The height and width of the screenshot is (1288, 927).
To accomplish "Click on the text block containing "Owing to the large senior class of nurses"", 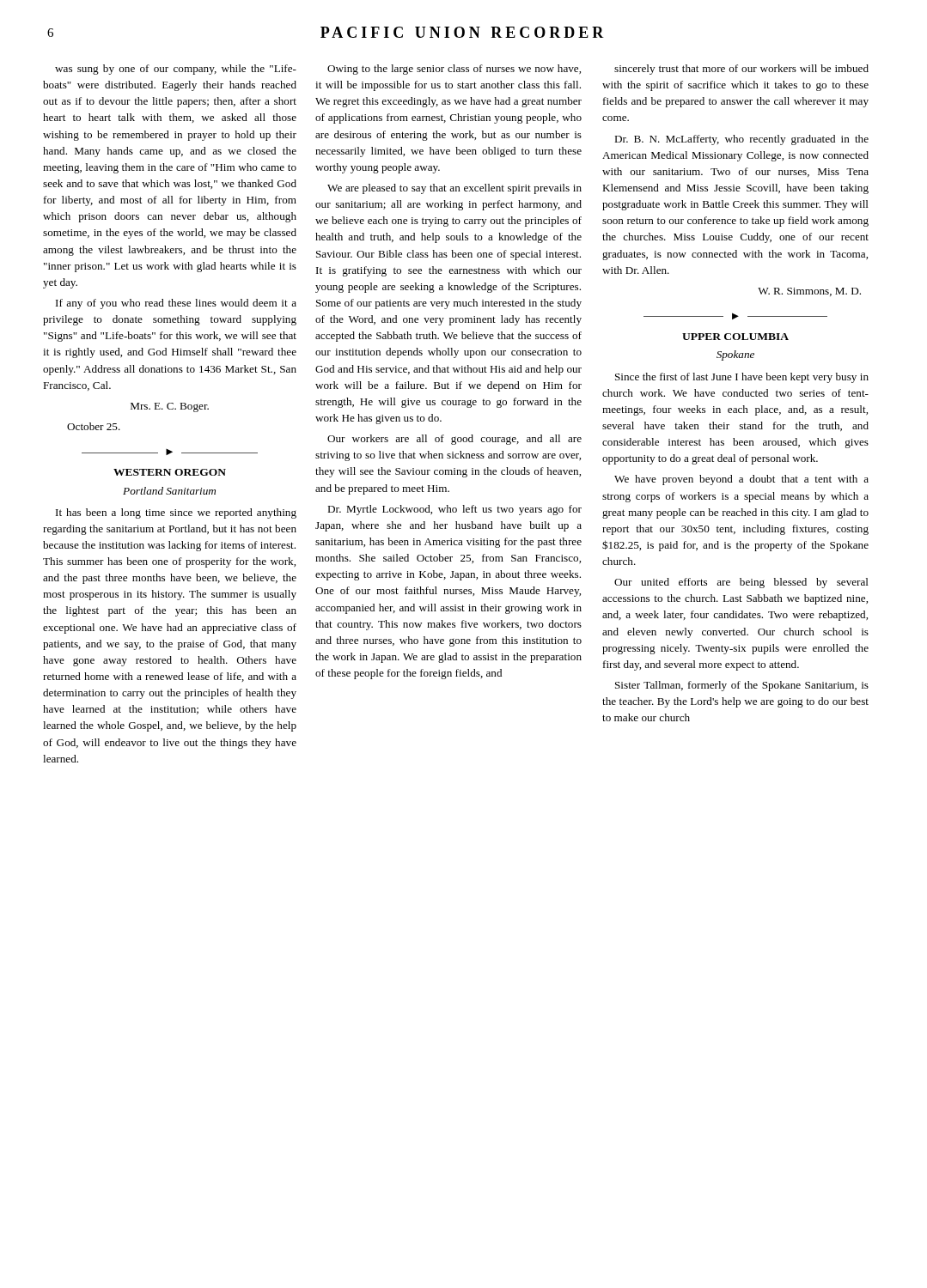I will (448, 371).
